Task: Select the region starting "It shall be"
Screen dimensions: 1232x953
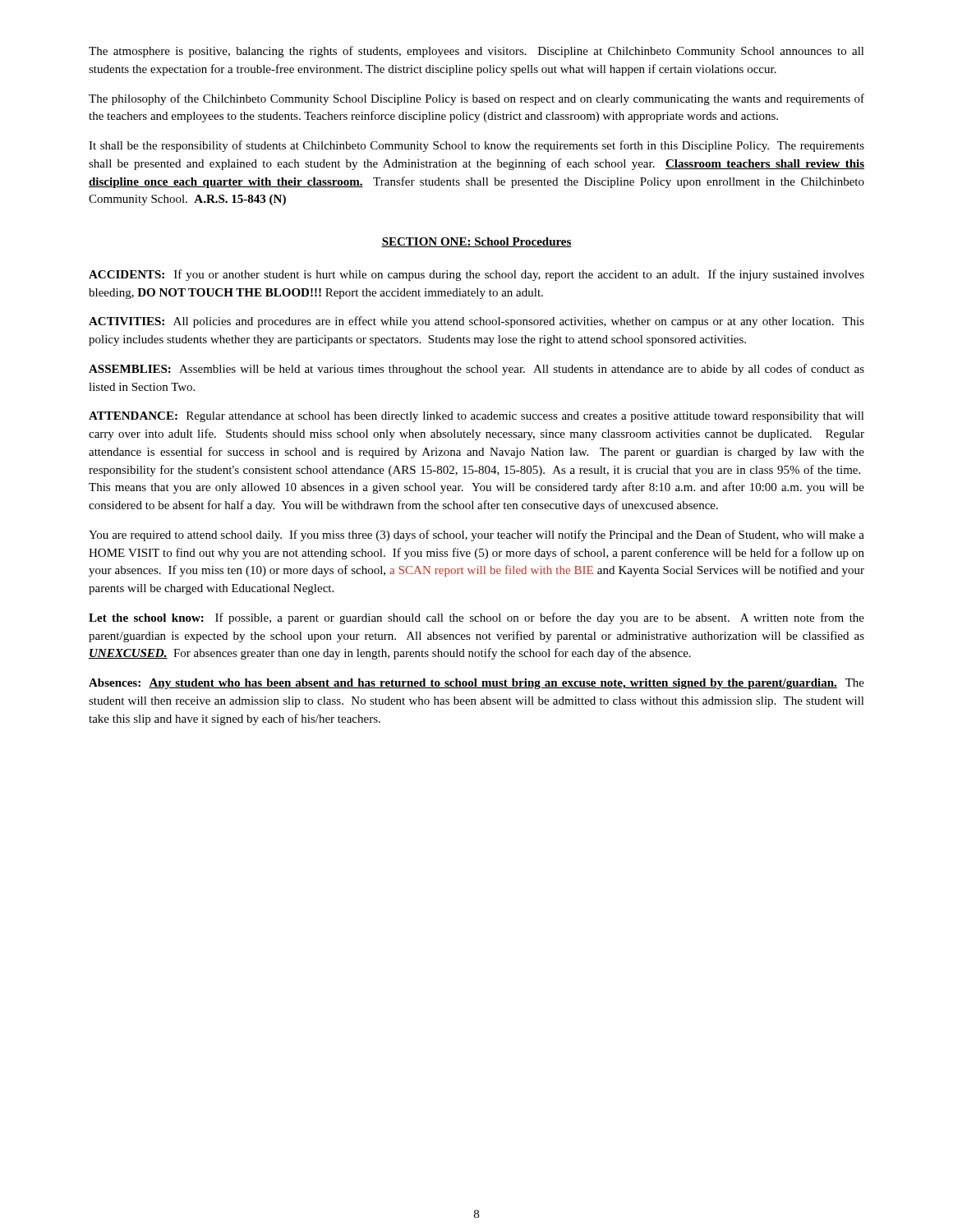Action: pos(476,173)
